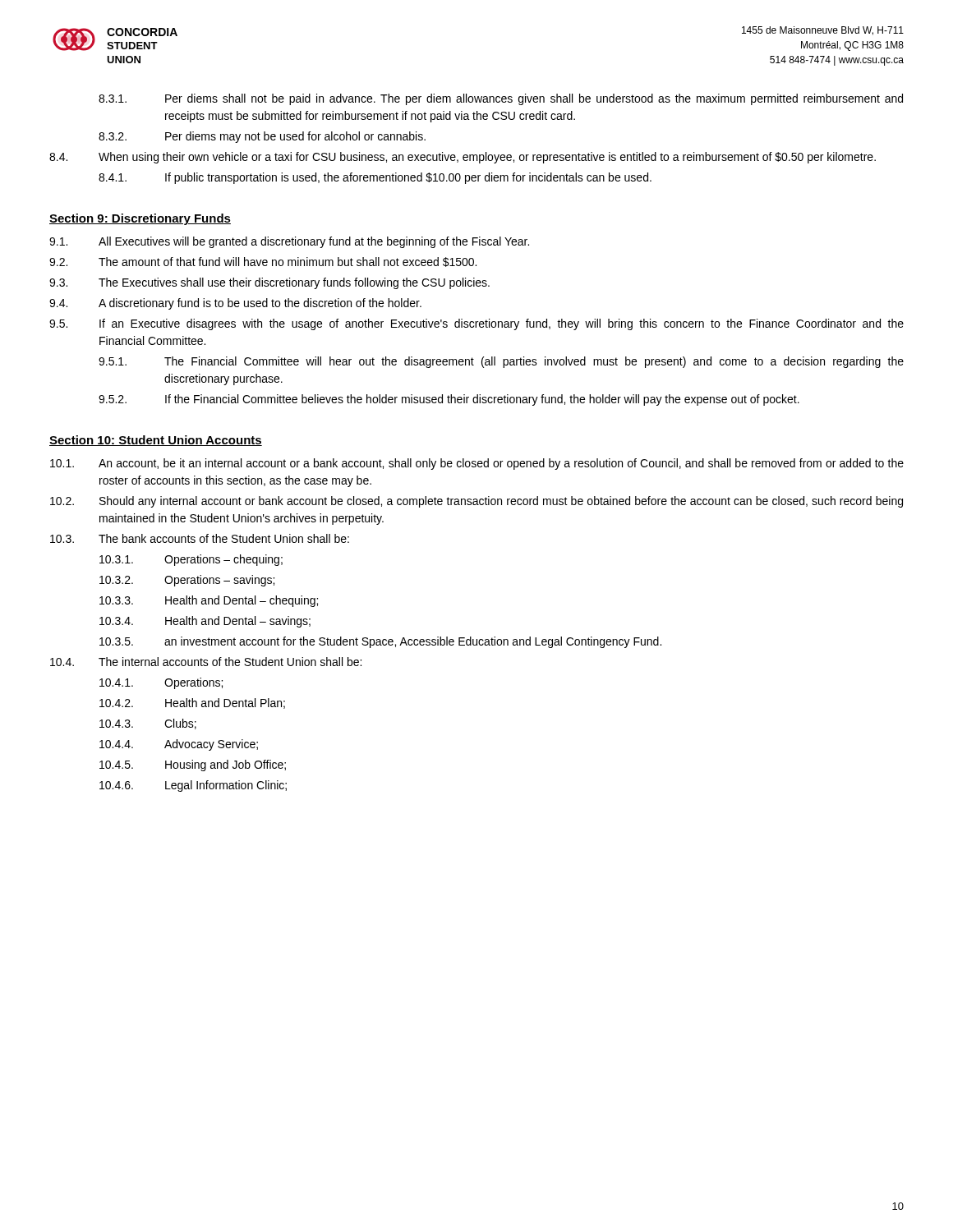Point to the block starting "9.1. All Executives"
The height and width of the screenshot is (1232, 953).
click(x=476, y=242)
